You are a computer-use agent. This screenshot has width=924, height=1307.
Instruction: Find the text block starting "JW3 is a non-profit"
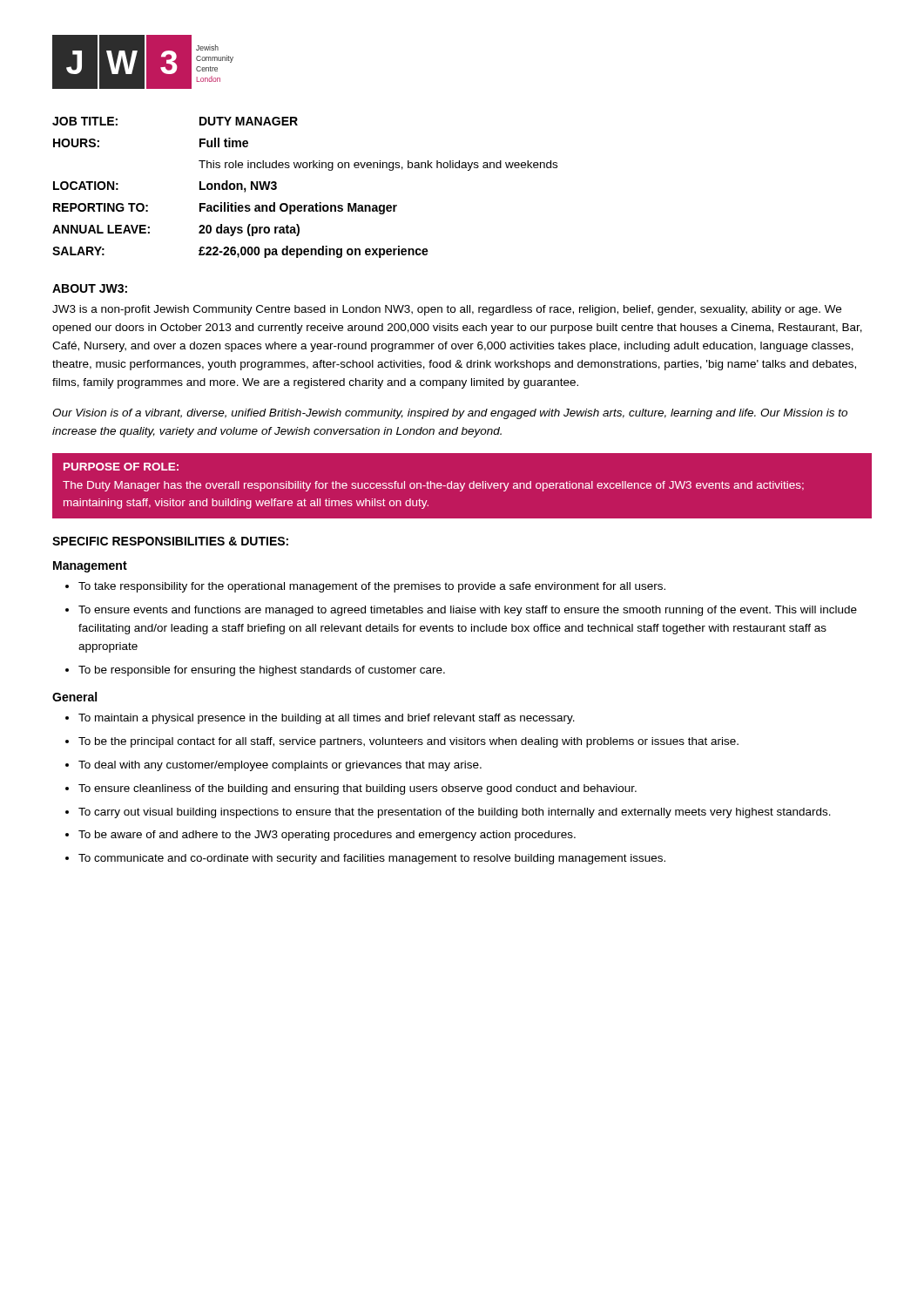click(457, 346)
